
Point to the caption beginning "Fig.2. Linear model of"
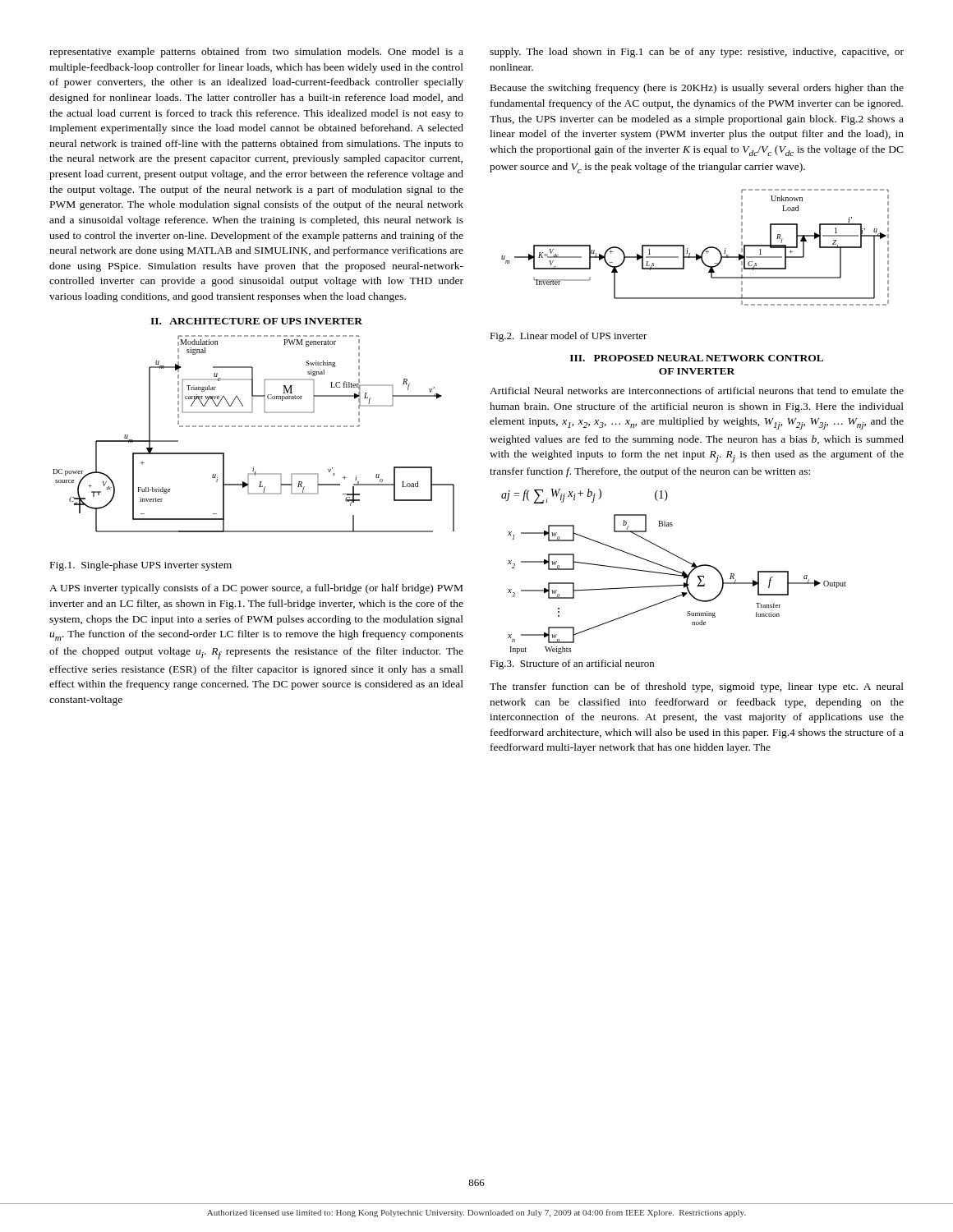point(569,337)
